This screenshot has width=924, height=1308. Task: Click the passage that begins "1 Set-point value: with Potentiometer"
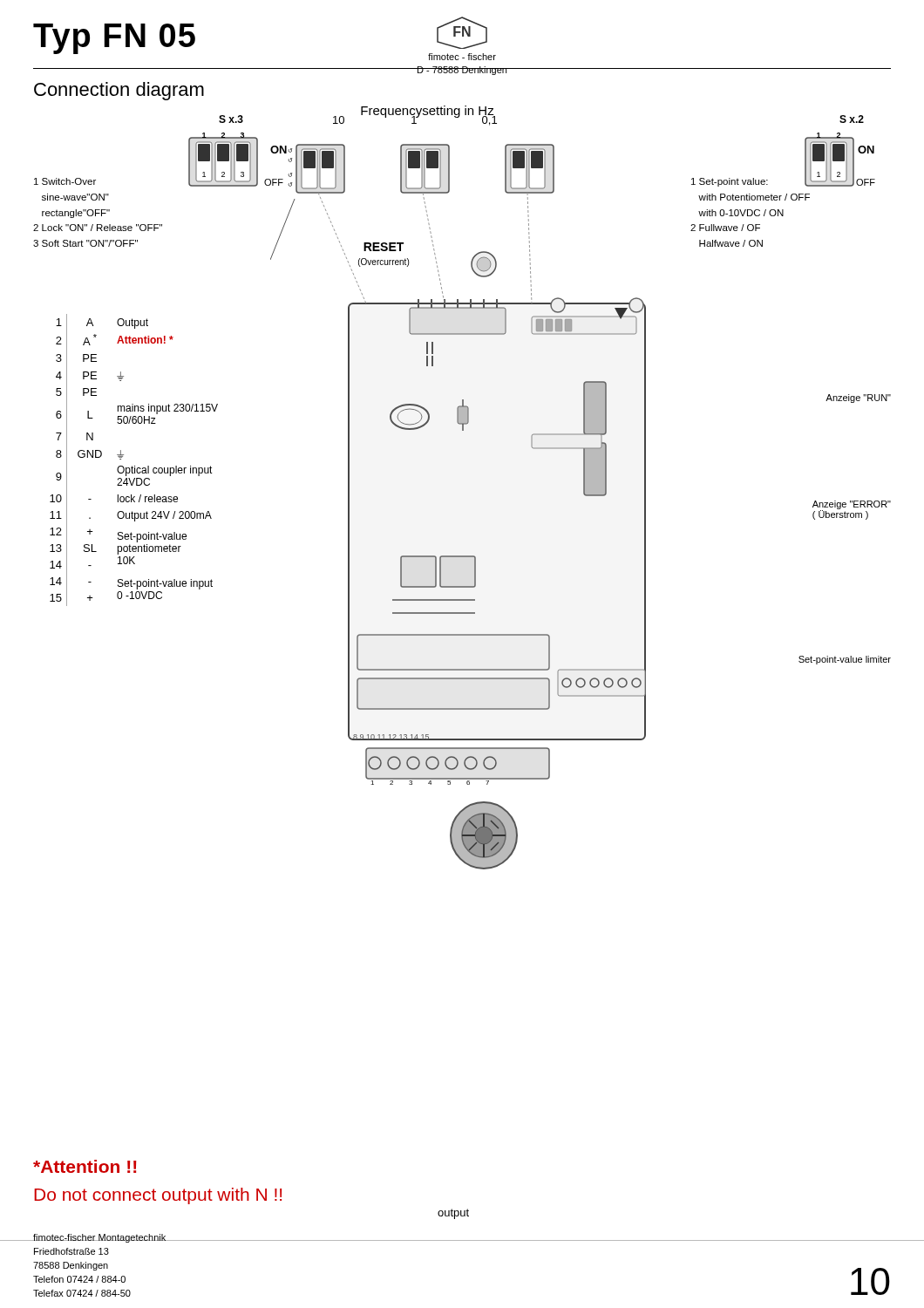pyautogui.click(x=750, y=212)
